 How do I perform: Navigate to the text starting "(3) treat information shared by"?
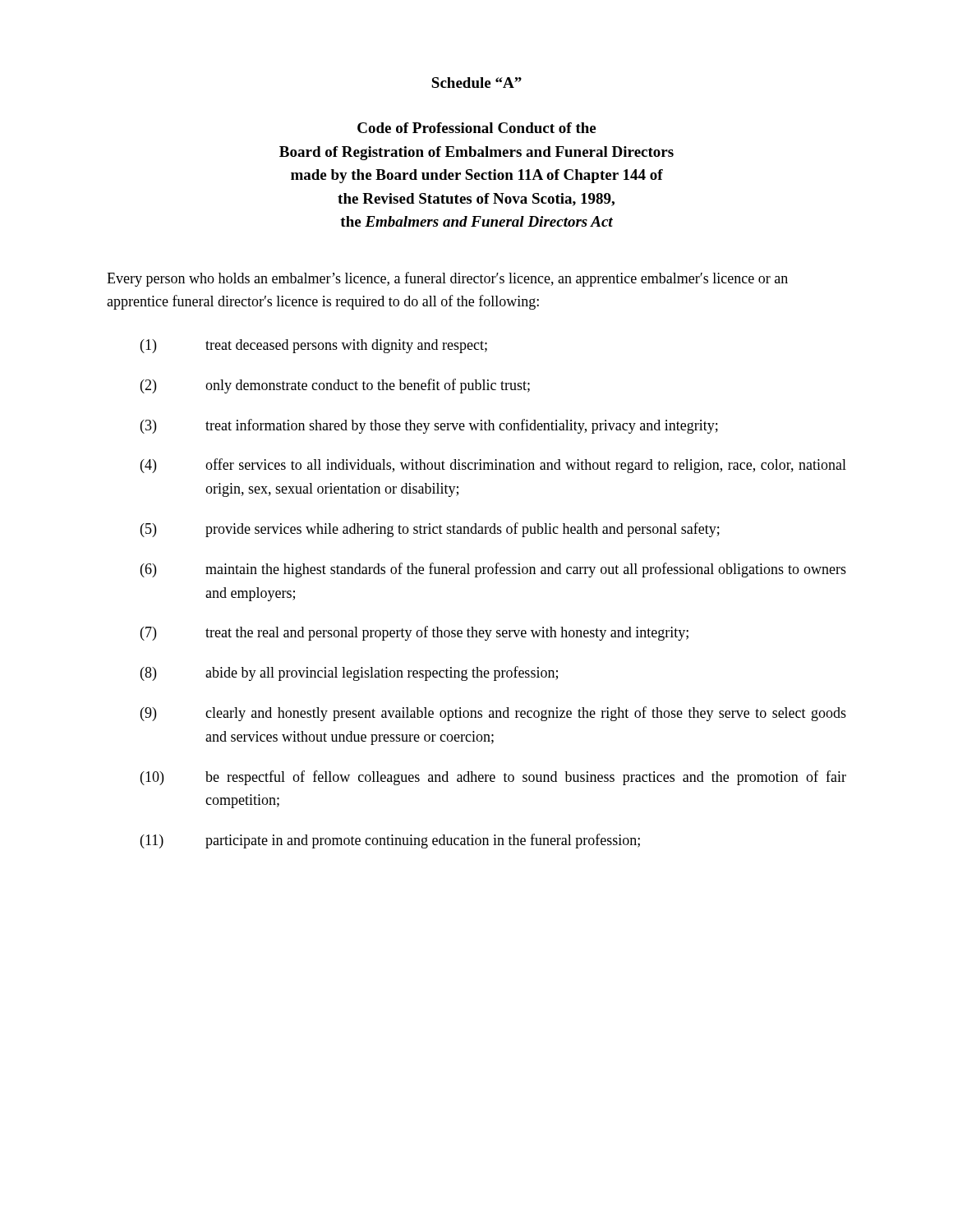pyautogui.click(x=476, y=426)
